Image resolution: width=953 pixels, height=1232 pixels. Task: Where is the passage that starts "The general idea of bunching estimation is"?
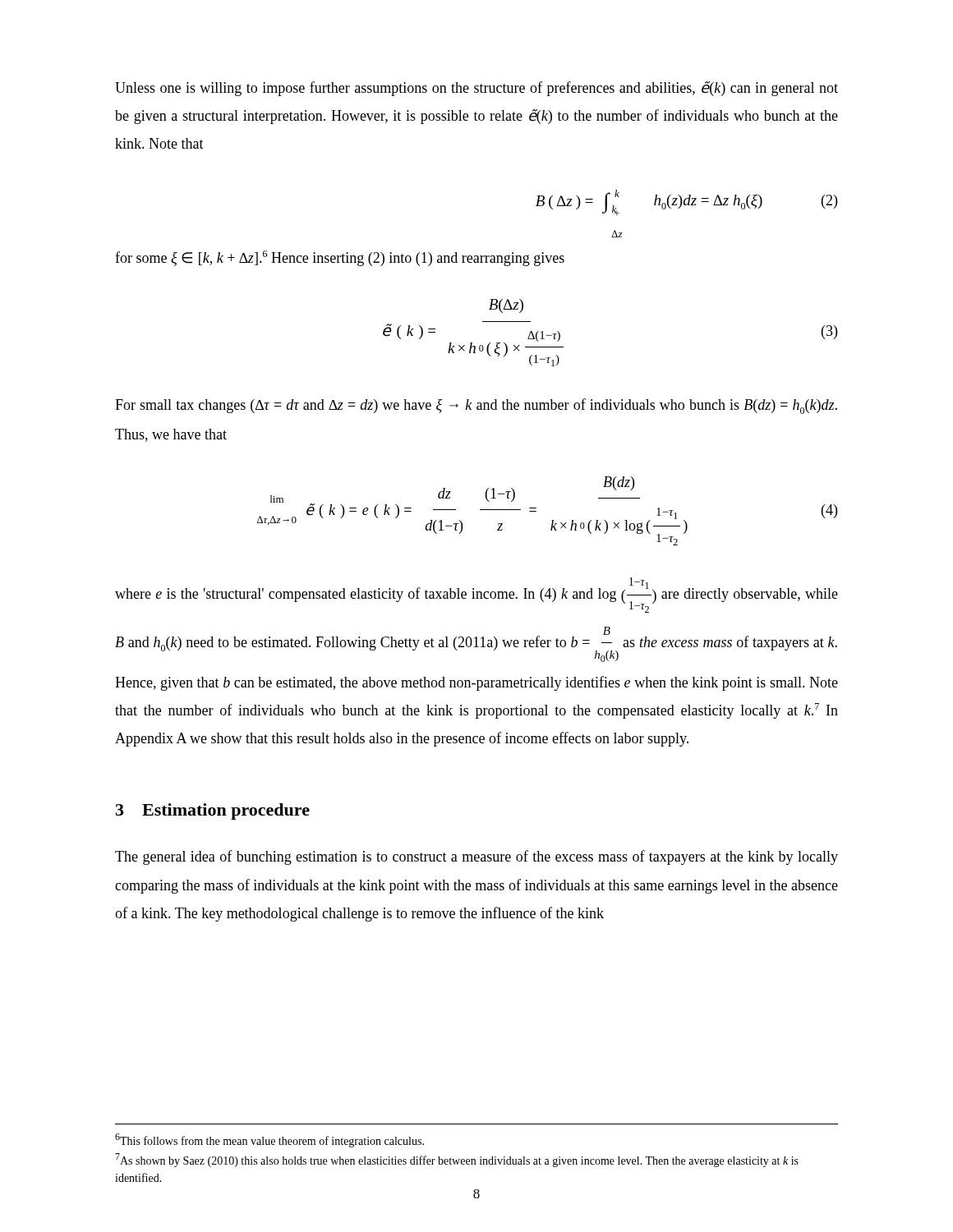[476, 885]
